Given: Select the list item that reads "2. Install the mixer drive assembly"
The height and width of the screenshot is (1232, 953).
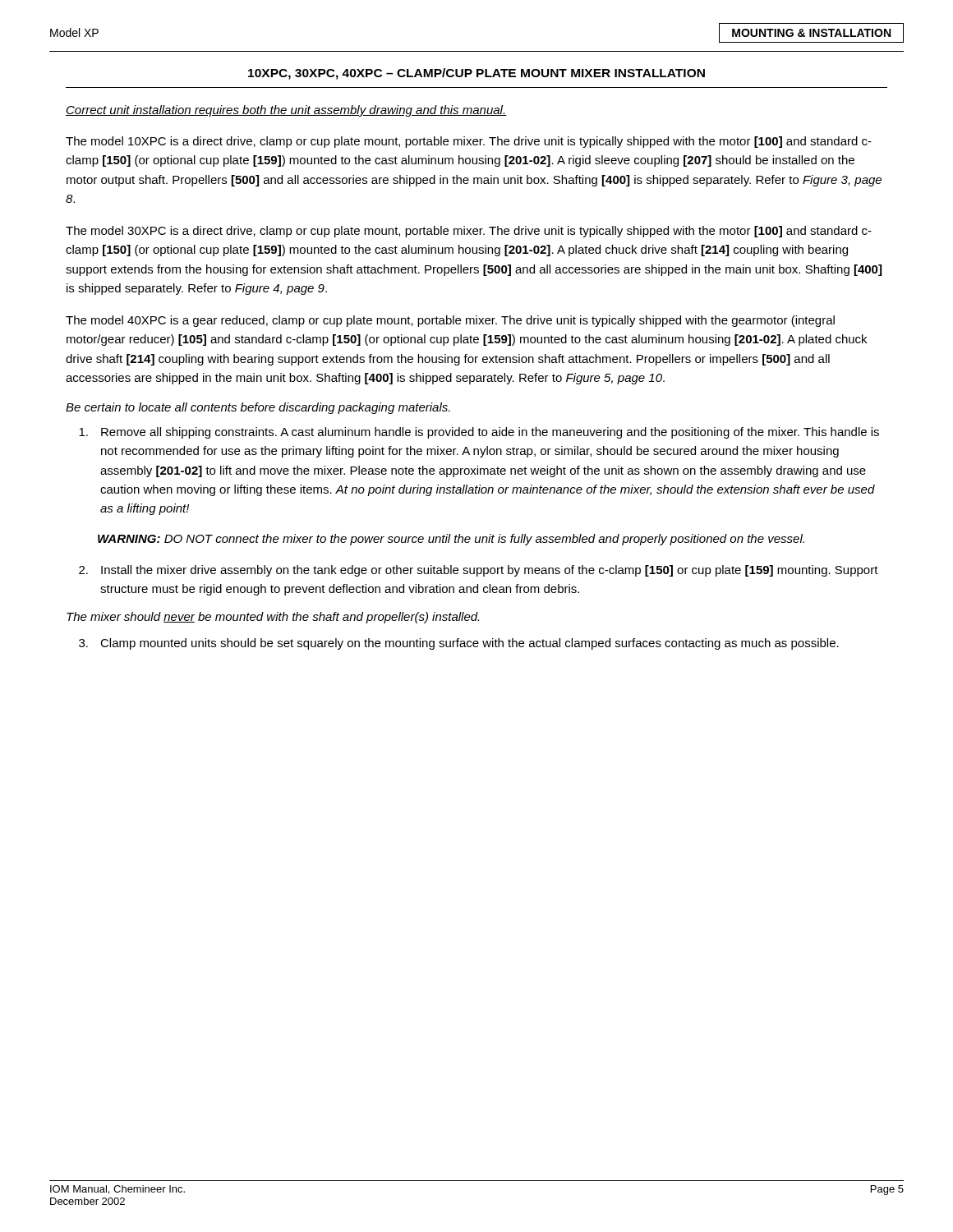Looking at the screenshot, I should 476,579.
